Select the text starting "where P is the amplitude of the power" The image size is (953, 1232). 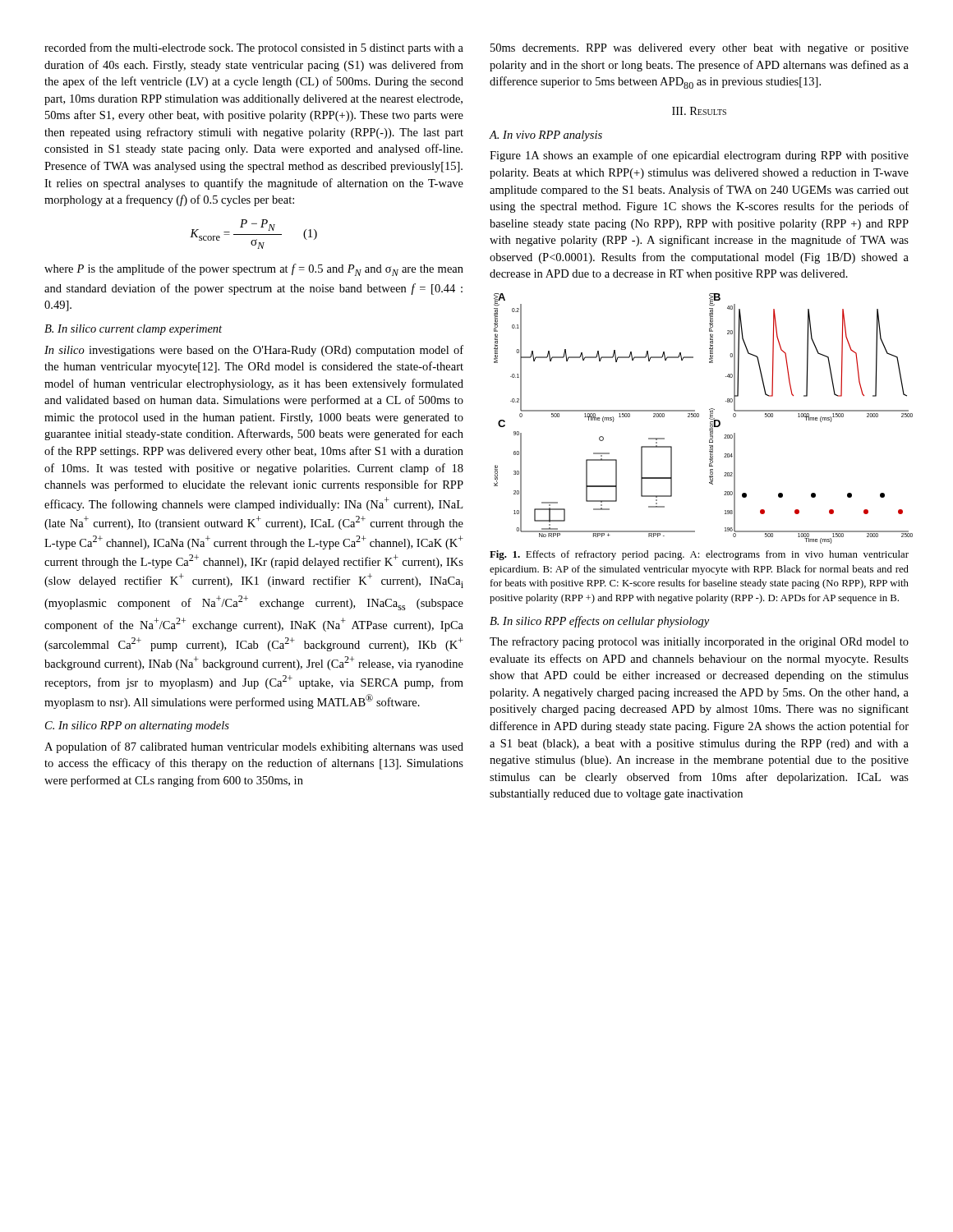click(254, 287)
